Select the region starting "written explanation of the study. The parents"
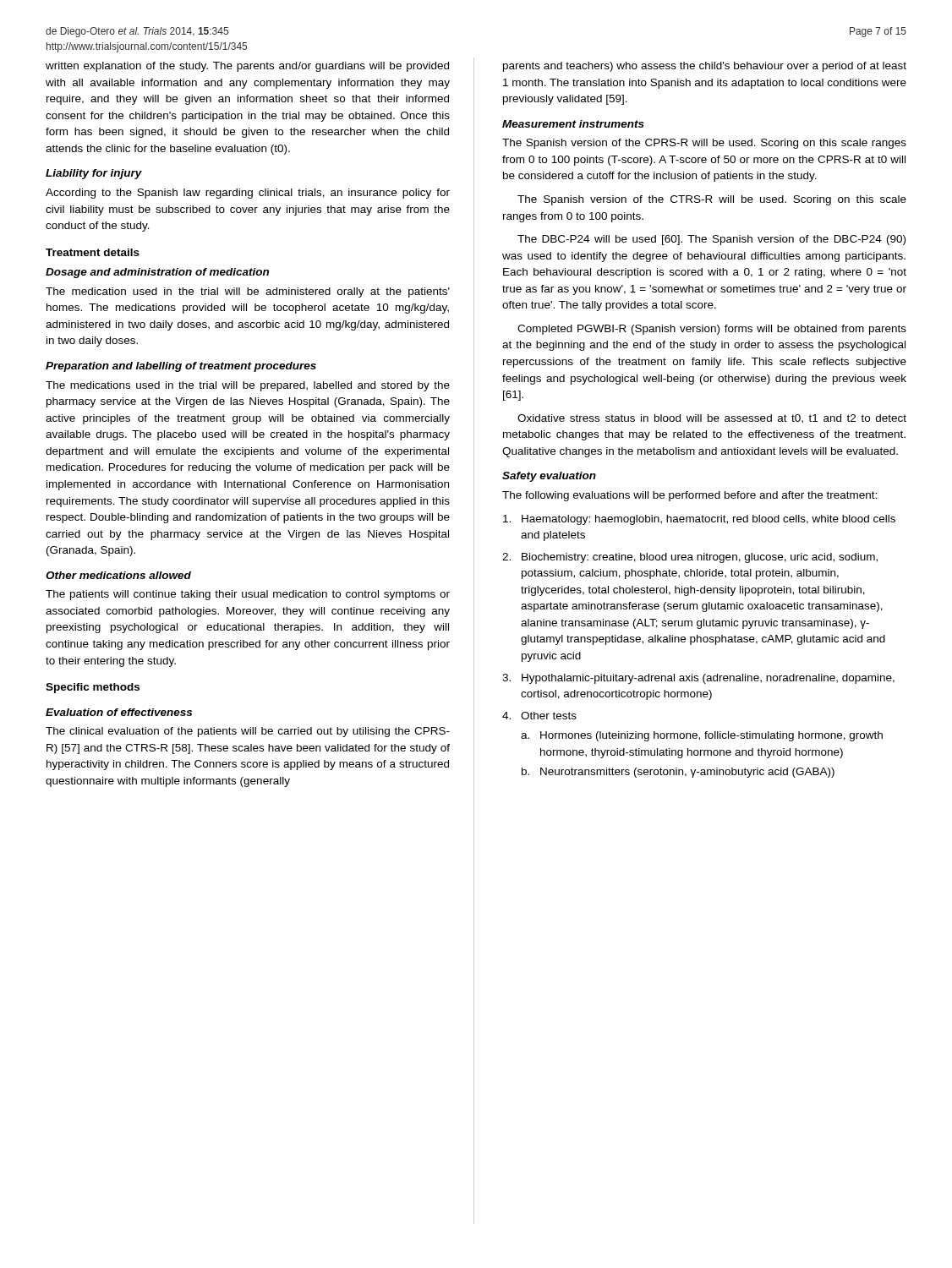Viewport: 952px width, 1268px height. (248, 107)
